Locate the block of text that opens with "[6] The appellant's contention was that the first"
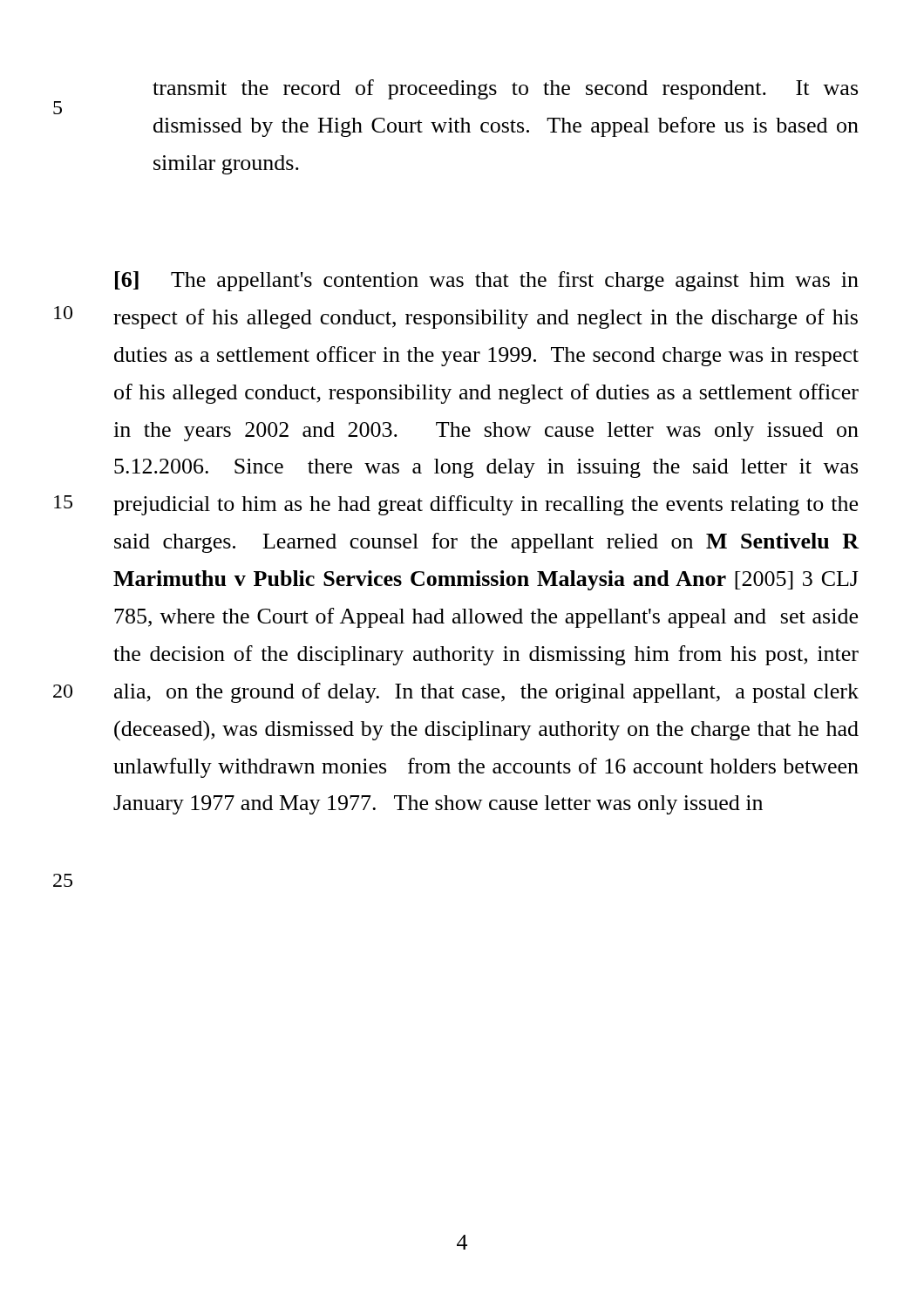 point(486,541)
